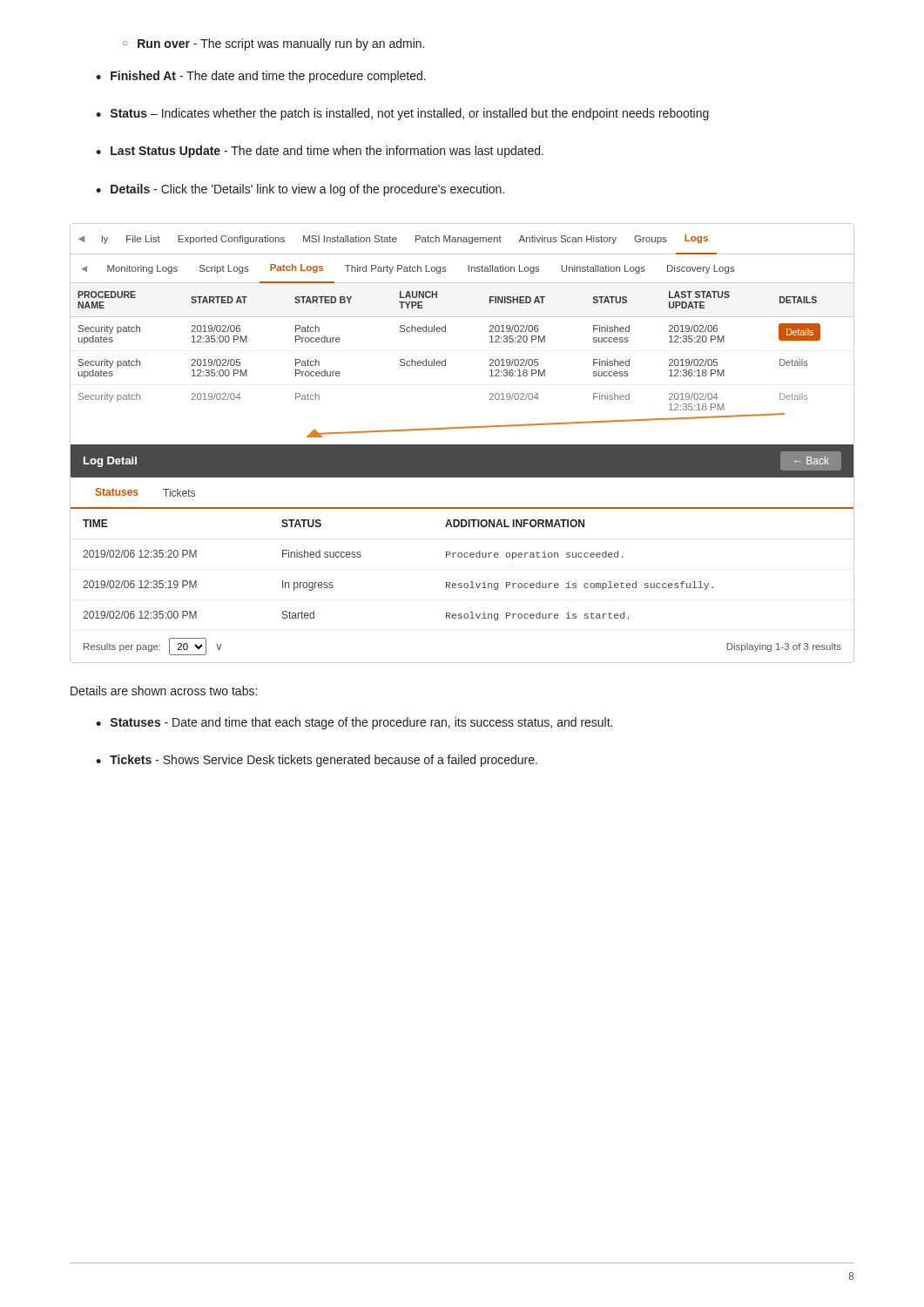
Task: Click the passage that begins "• Statuses - Date and time"
Action: pos(355,724)
